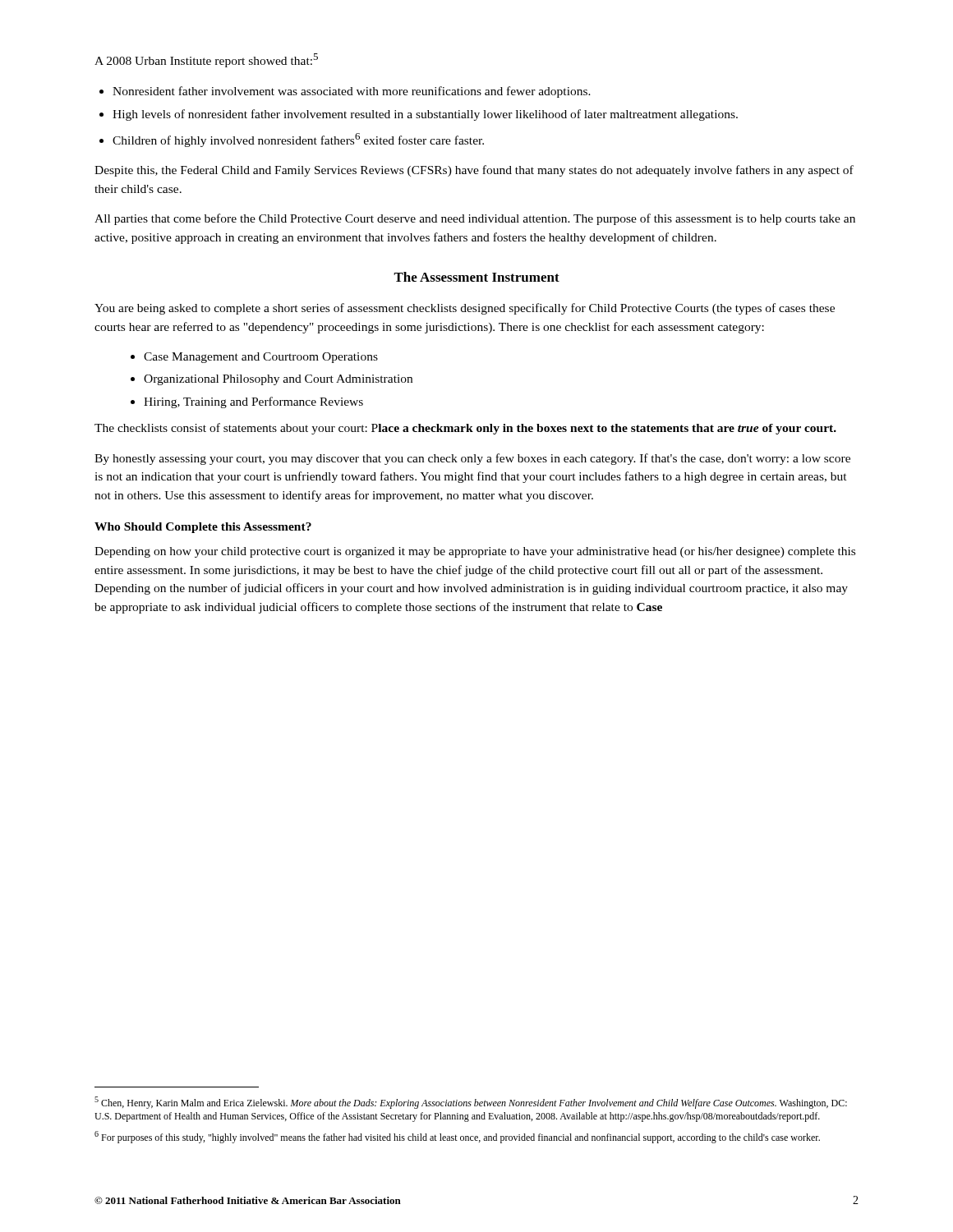The height and width of the screenshot is (1232, 953).
Task: Find the block on this page that starts "The checklists consist of"
Action: coord(476,428)
